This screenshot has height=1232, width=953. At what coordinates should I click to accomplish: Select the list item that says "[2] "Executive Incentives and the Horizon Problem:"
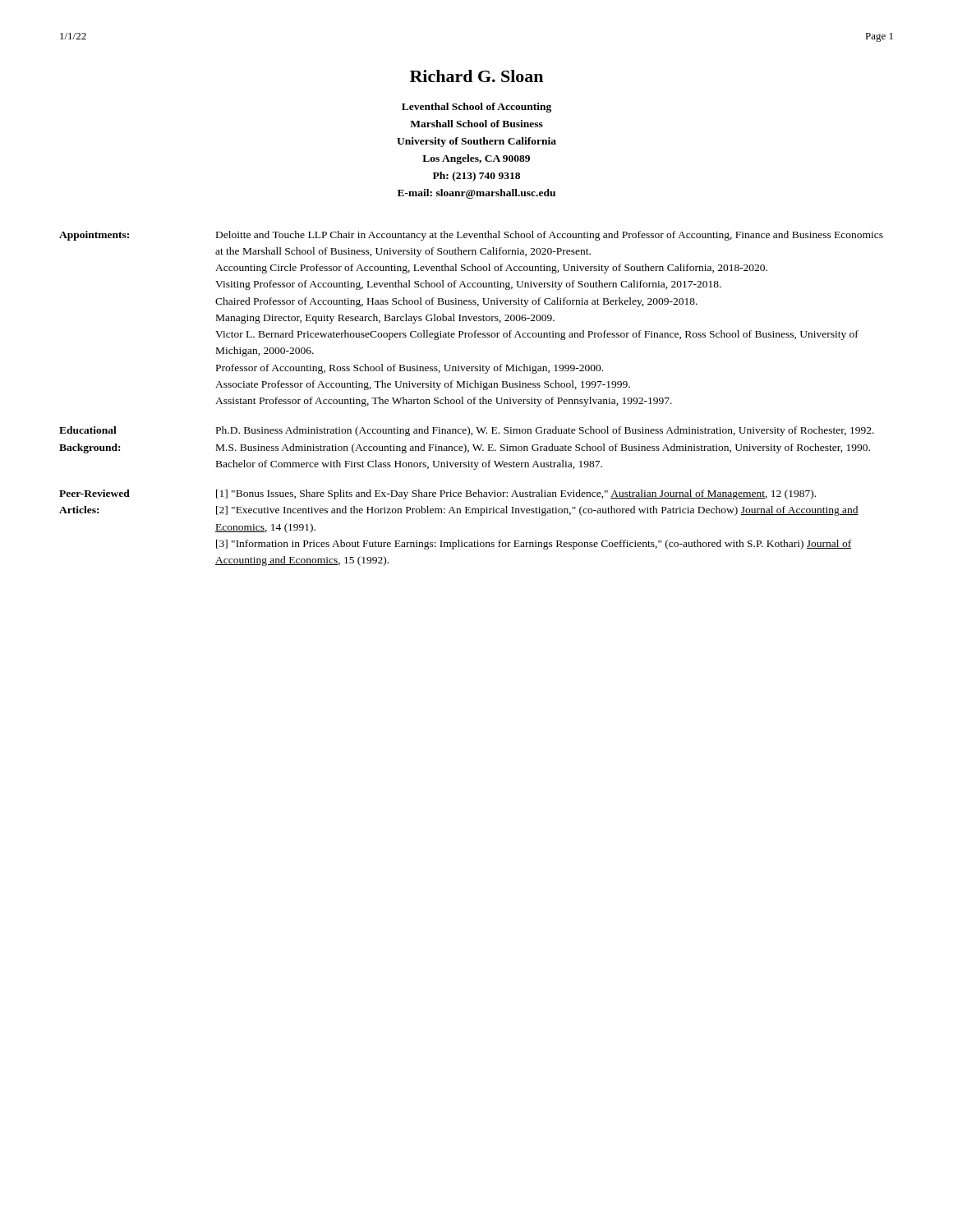[555, 519]
